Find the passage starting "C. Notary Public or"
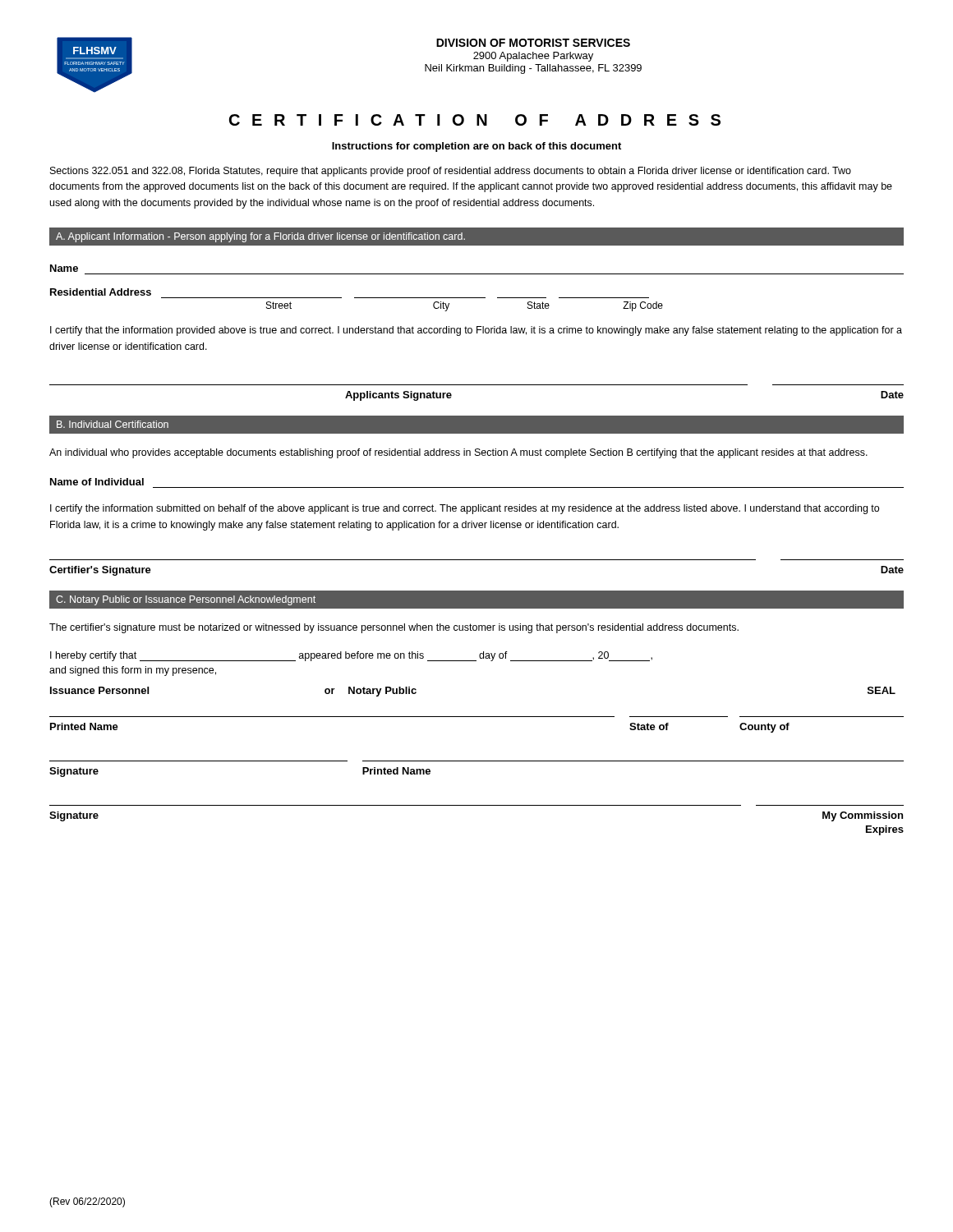The height and width of the screenshot is (1232, 953). click(186, 600)
